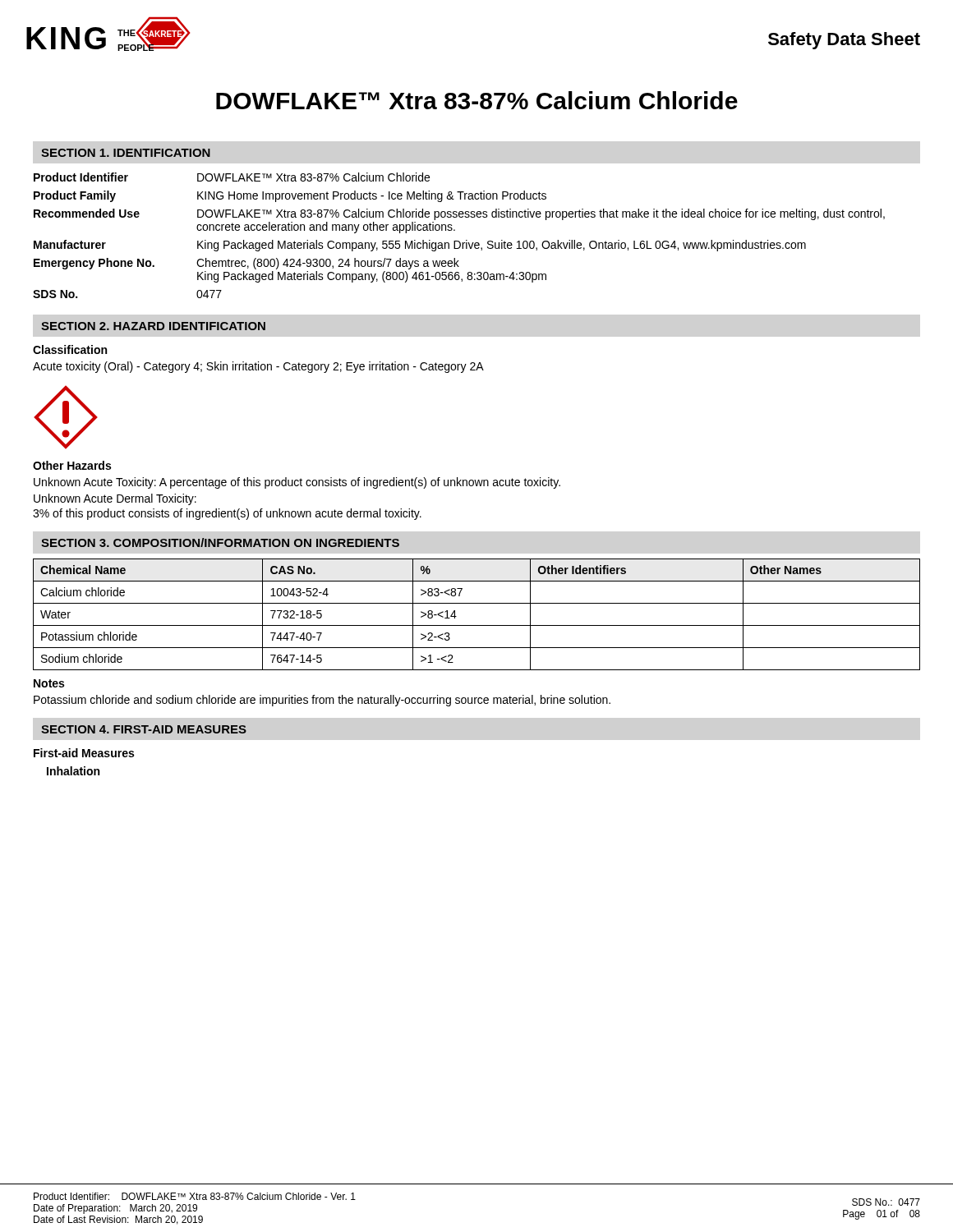Locate the table with the text "Other Names"
Screen dimensions: 1232x953
tap(476, 614)
